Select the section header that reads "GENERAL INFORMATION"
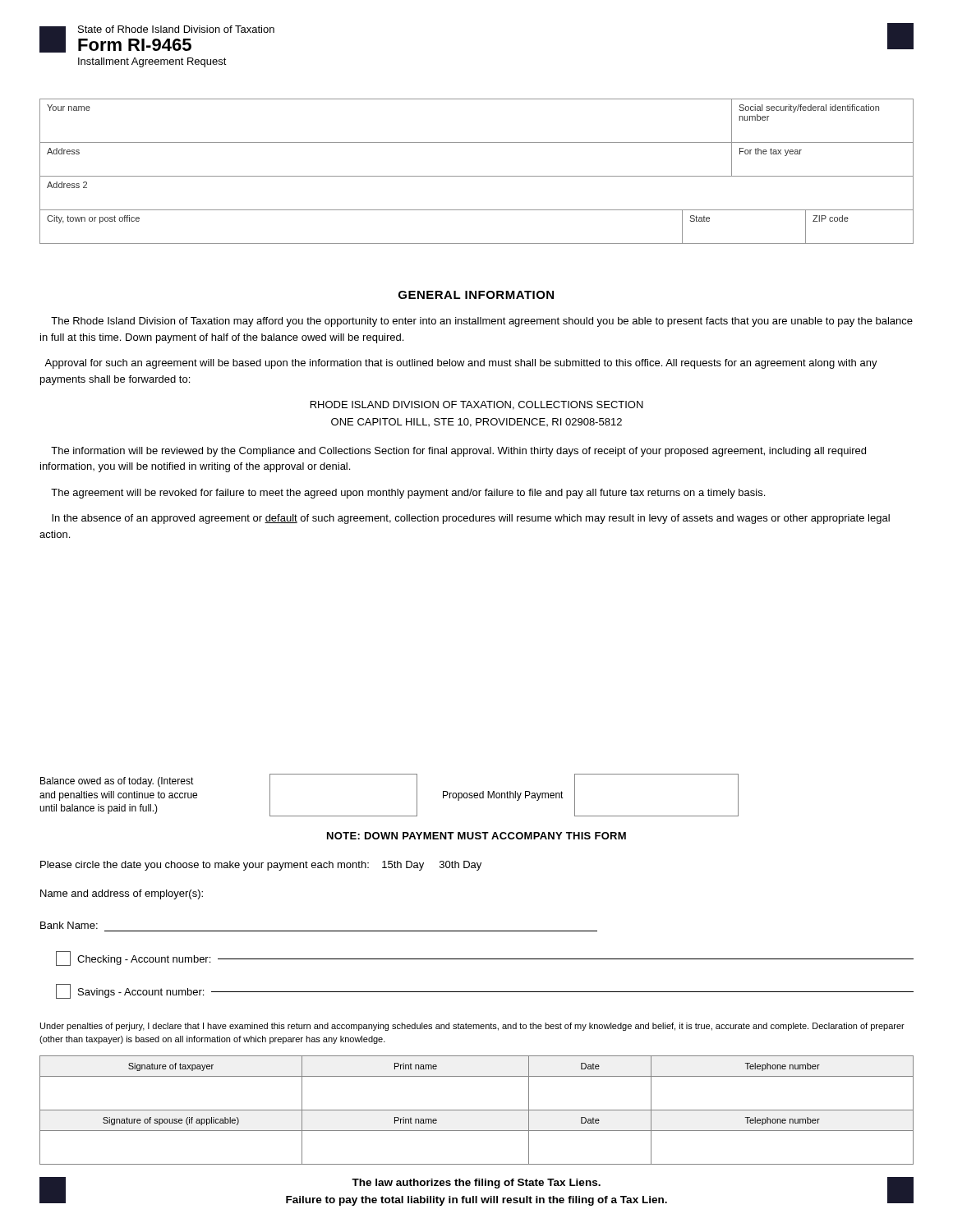This screenshot has width=953, height=1232. 476,294
